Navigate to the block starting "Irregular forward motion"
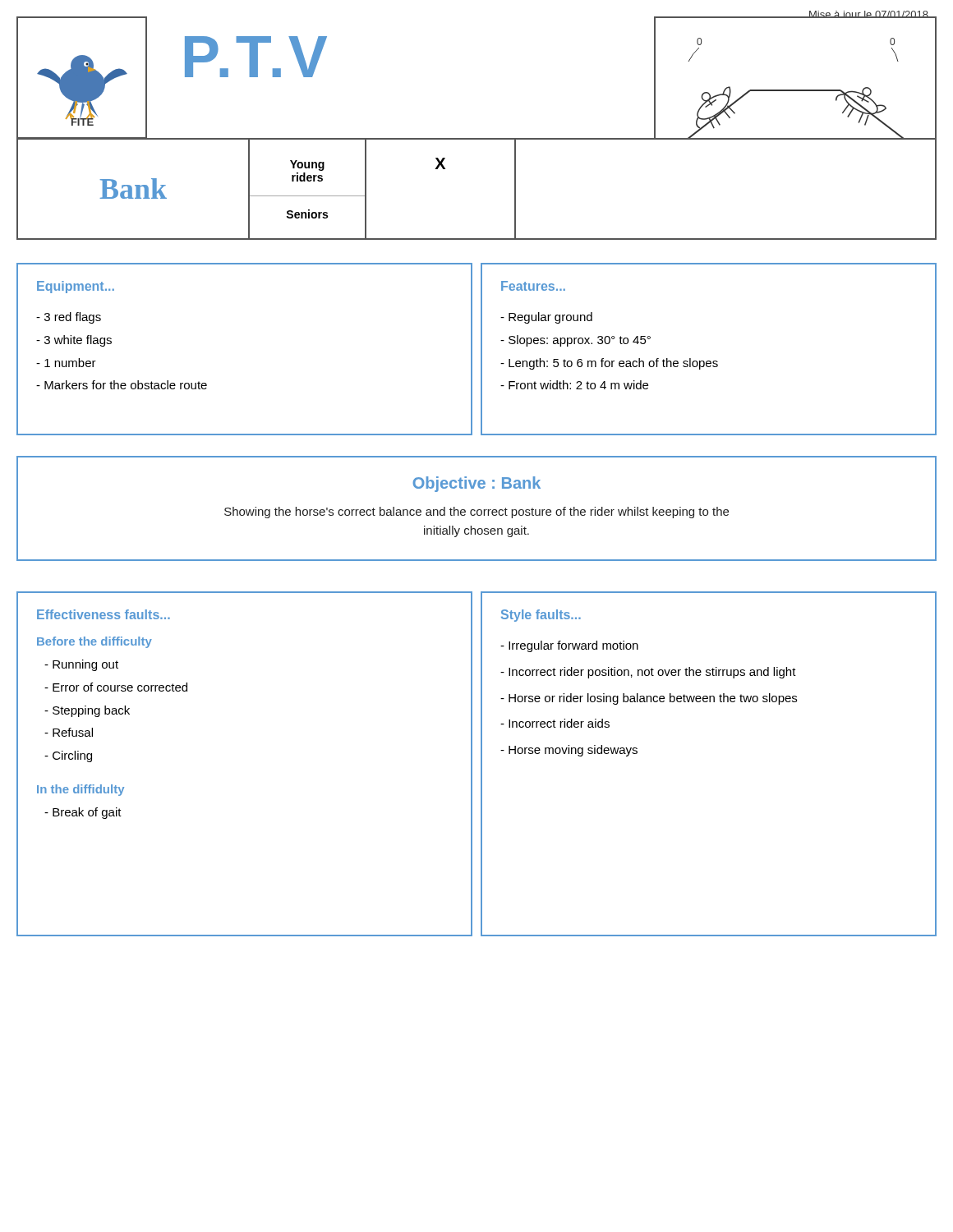Screen dimensions: 1232x953 point(573,645)
